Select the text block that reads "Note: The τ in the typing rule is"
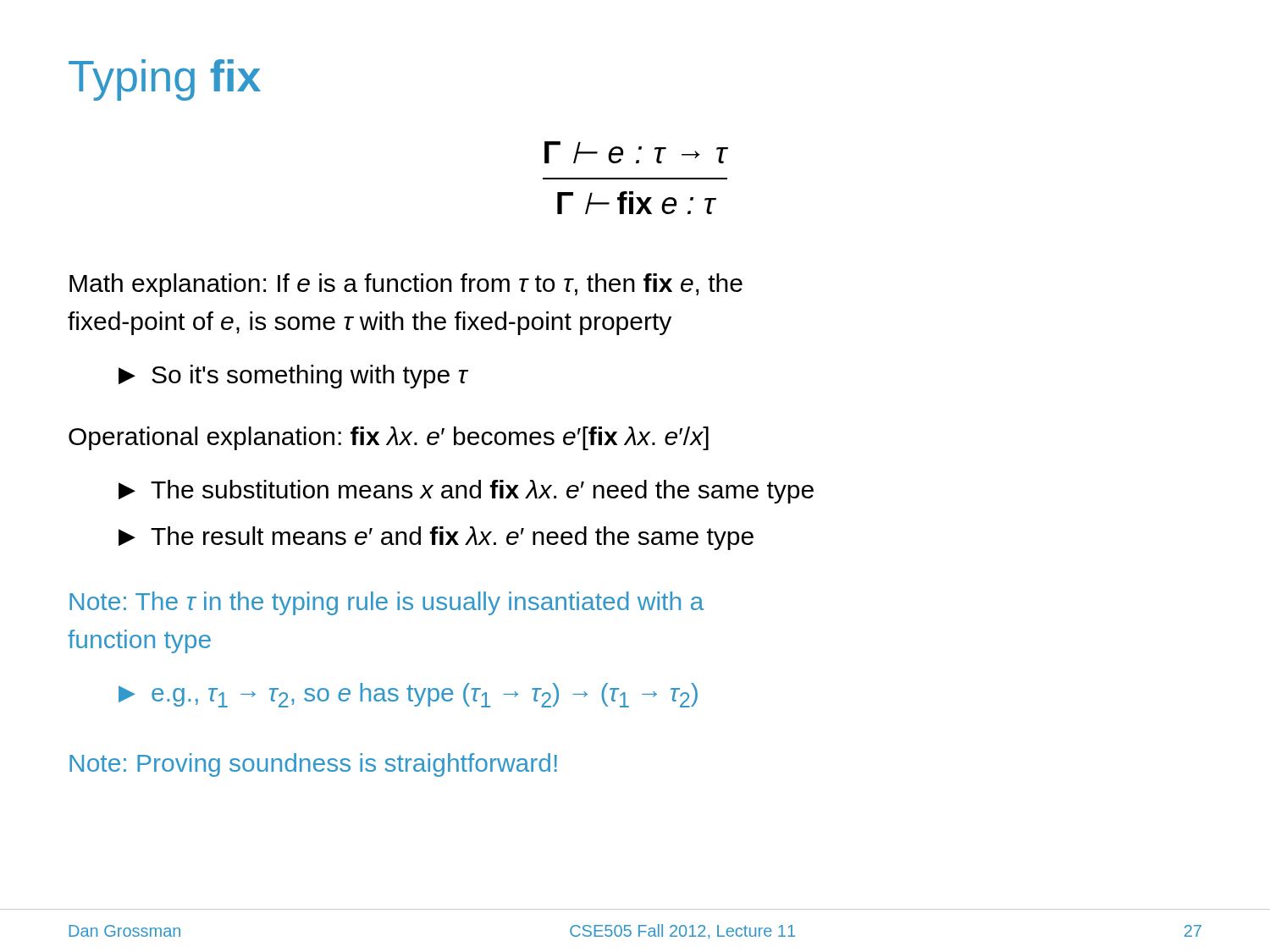The image size is (1270, 952). [386, 620]
